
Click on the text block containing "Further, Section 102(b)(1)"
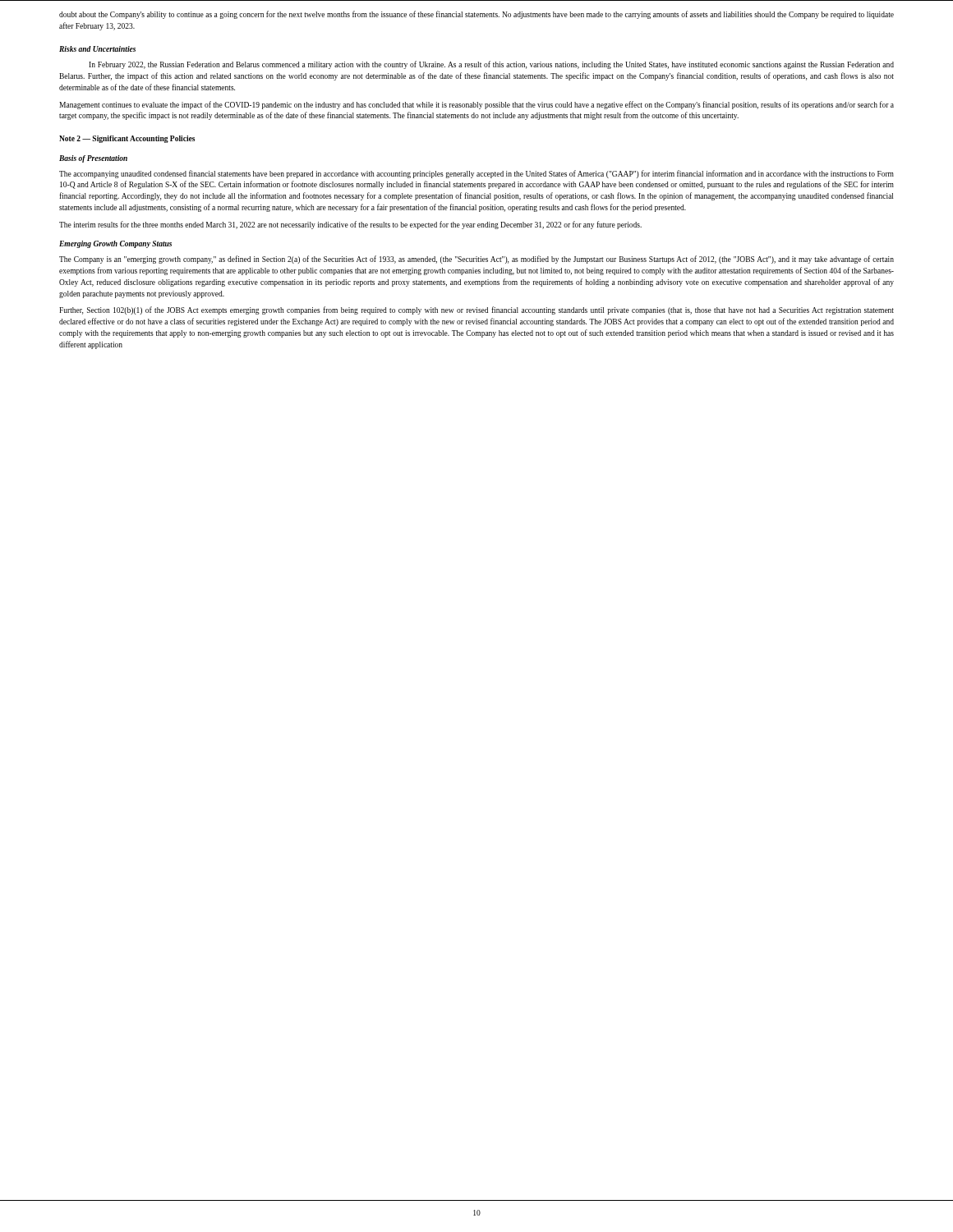pos(476,328)
